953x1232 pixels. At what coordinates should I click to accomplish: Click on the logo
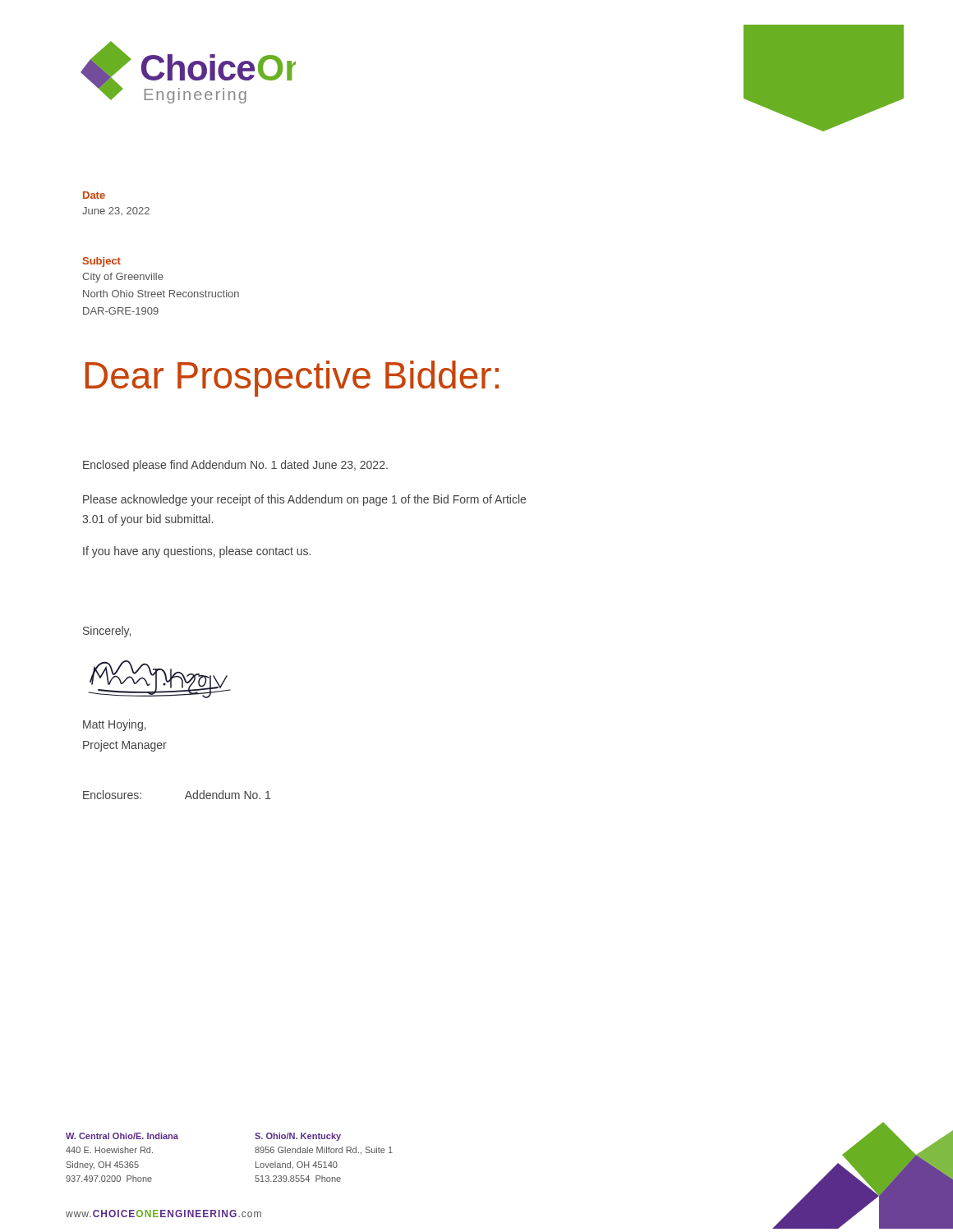pos(181,82)
